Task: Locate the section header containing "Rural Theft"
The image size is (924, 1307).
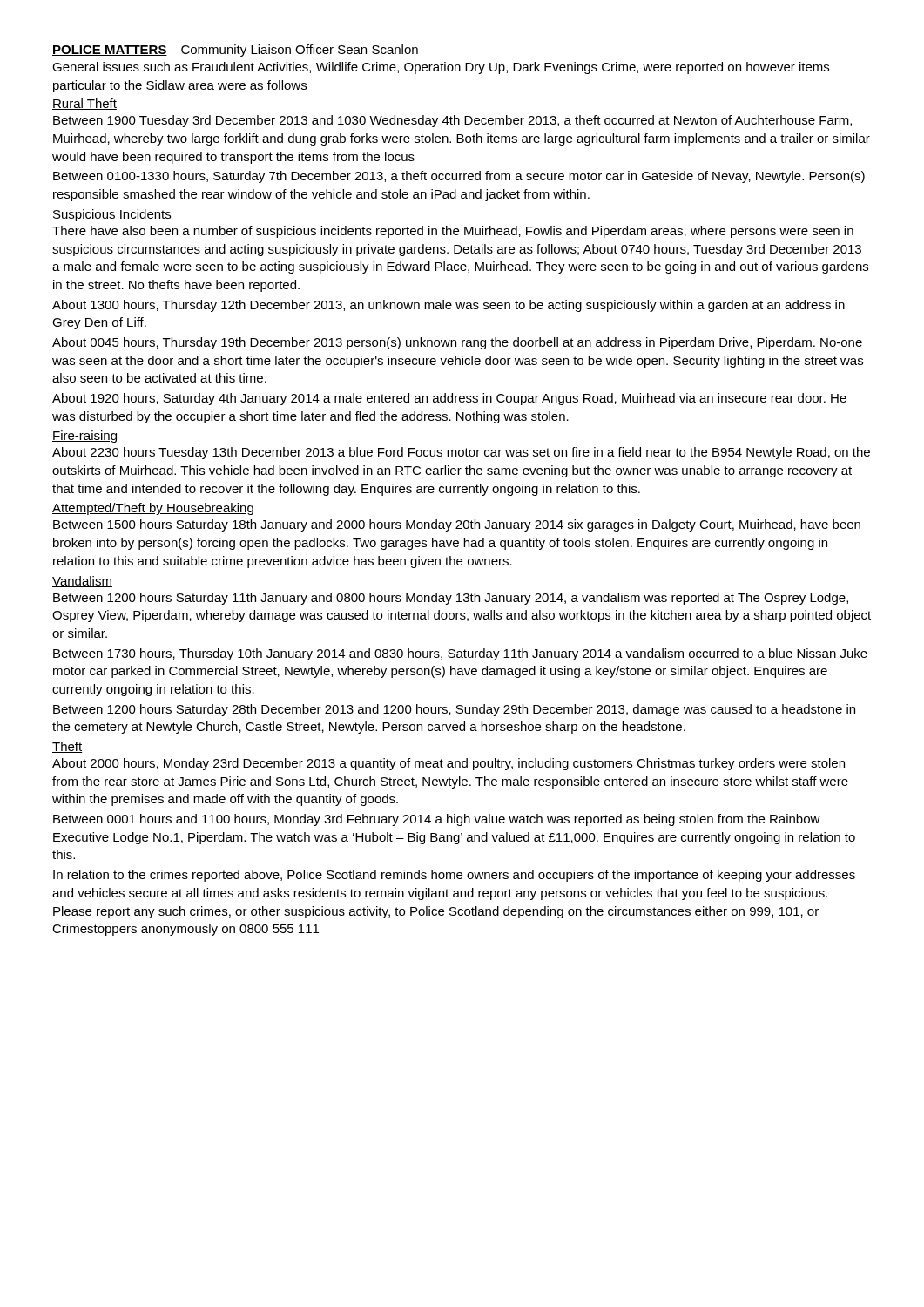Action: [84, 104]
